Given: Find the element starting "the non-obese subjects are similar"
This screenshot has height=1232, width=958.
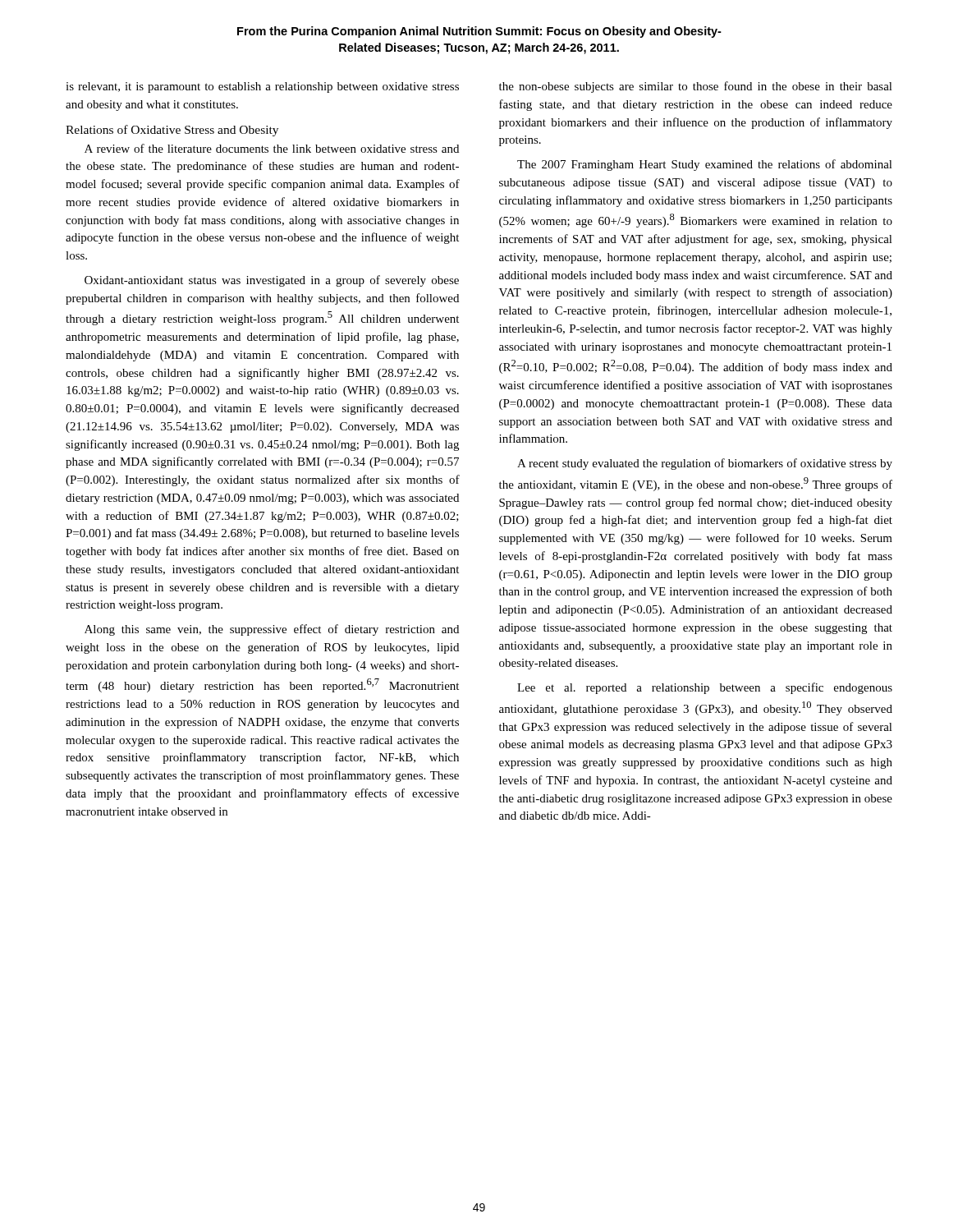Looking at the screenshot, I should pos(696,114).
